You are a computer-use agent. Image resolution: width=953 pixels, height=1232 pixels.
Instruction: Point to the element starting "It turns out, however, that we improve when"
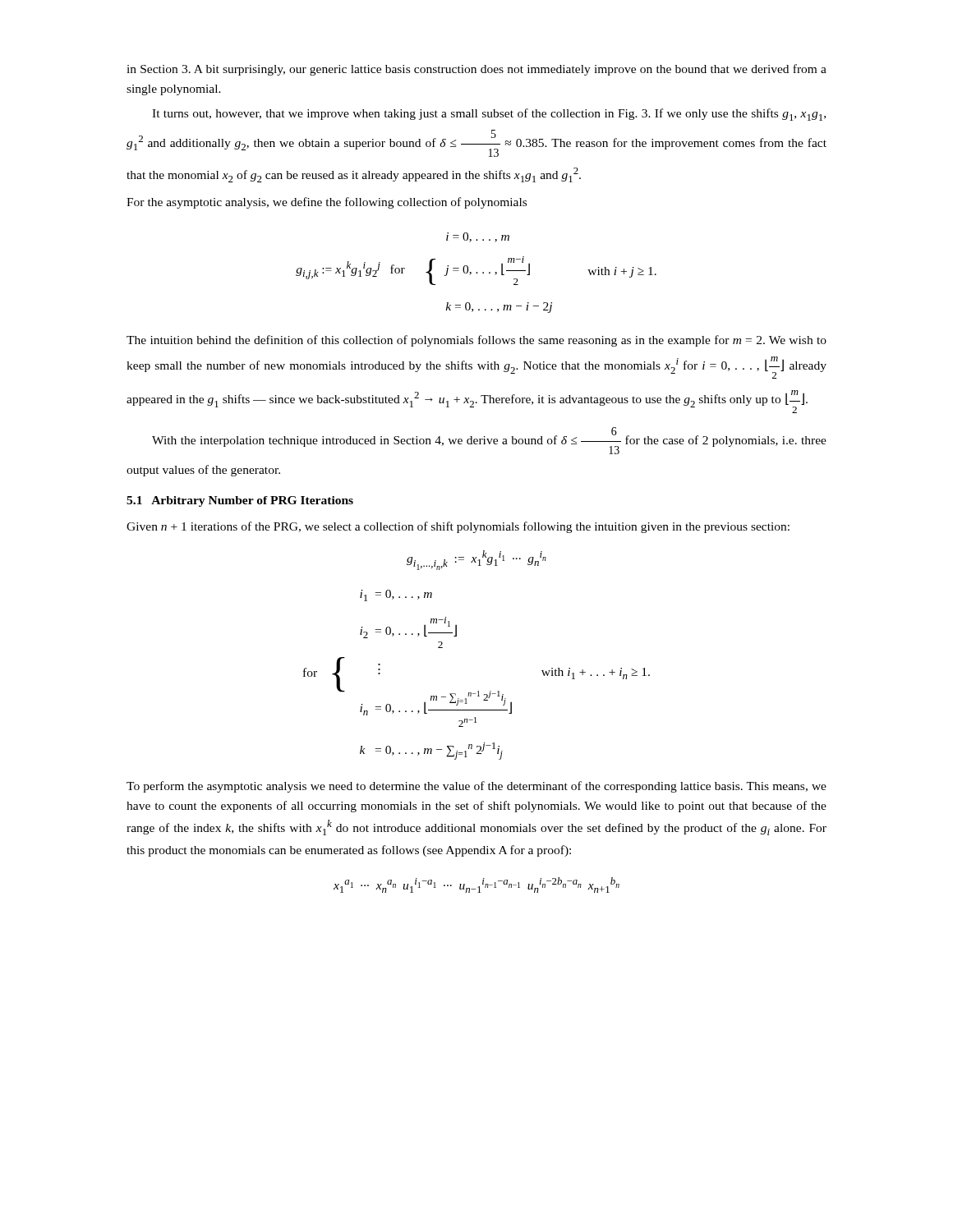[x=476, y=145]
